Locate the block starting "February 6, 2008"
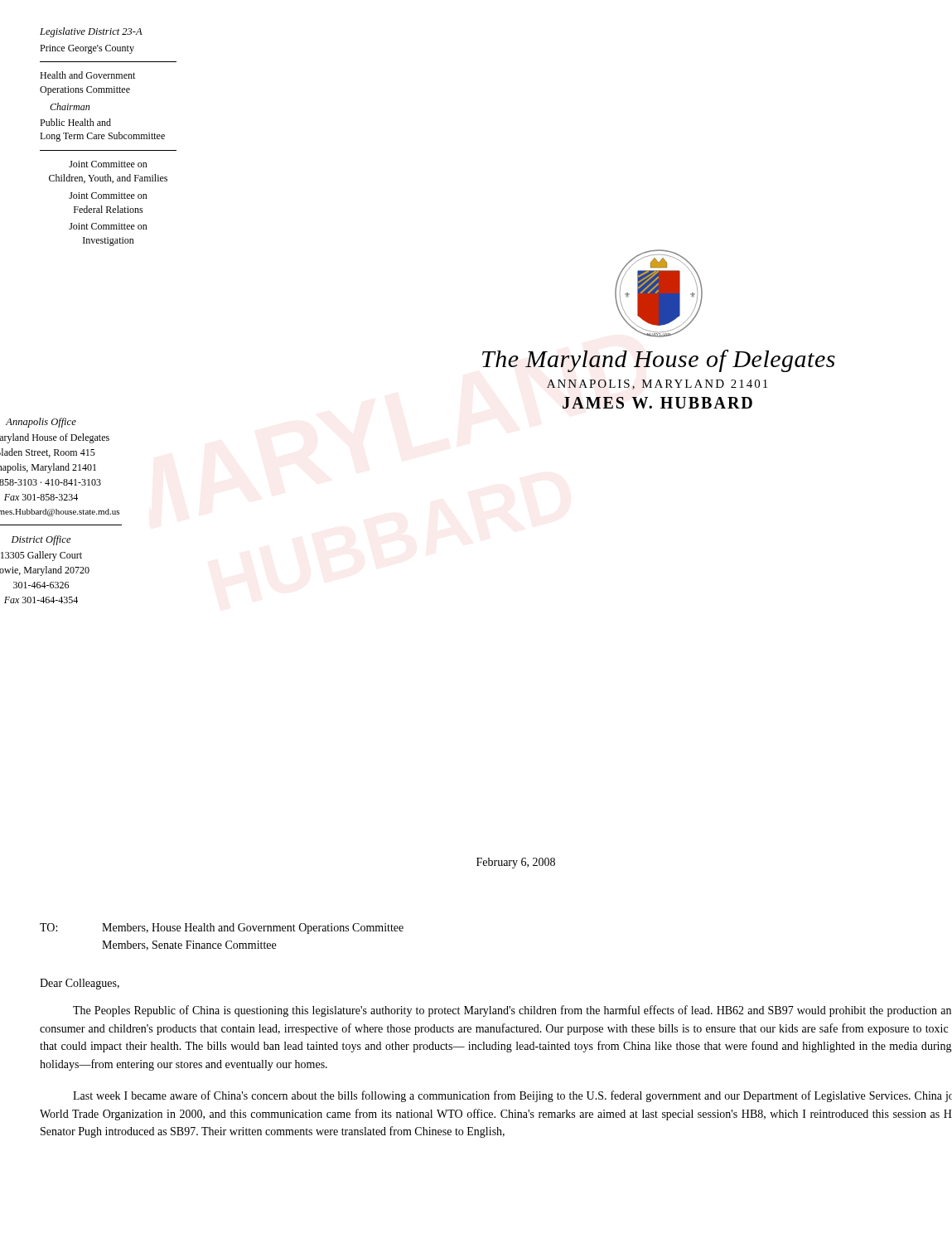952x1243 pixels. 516,862
